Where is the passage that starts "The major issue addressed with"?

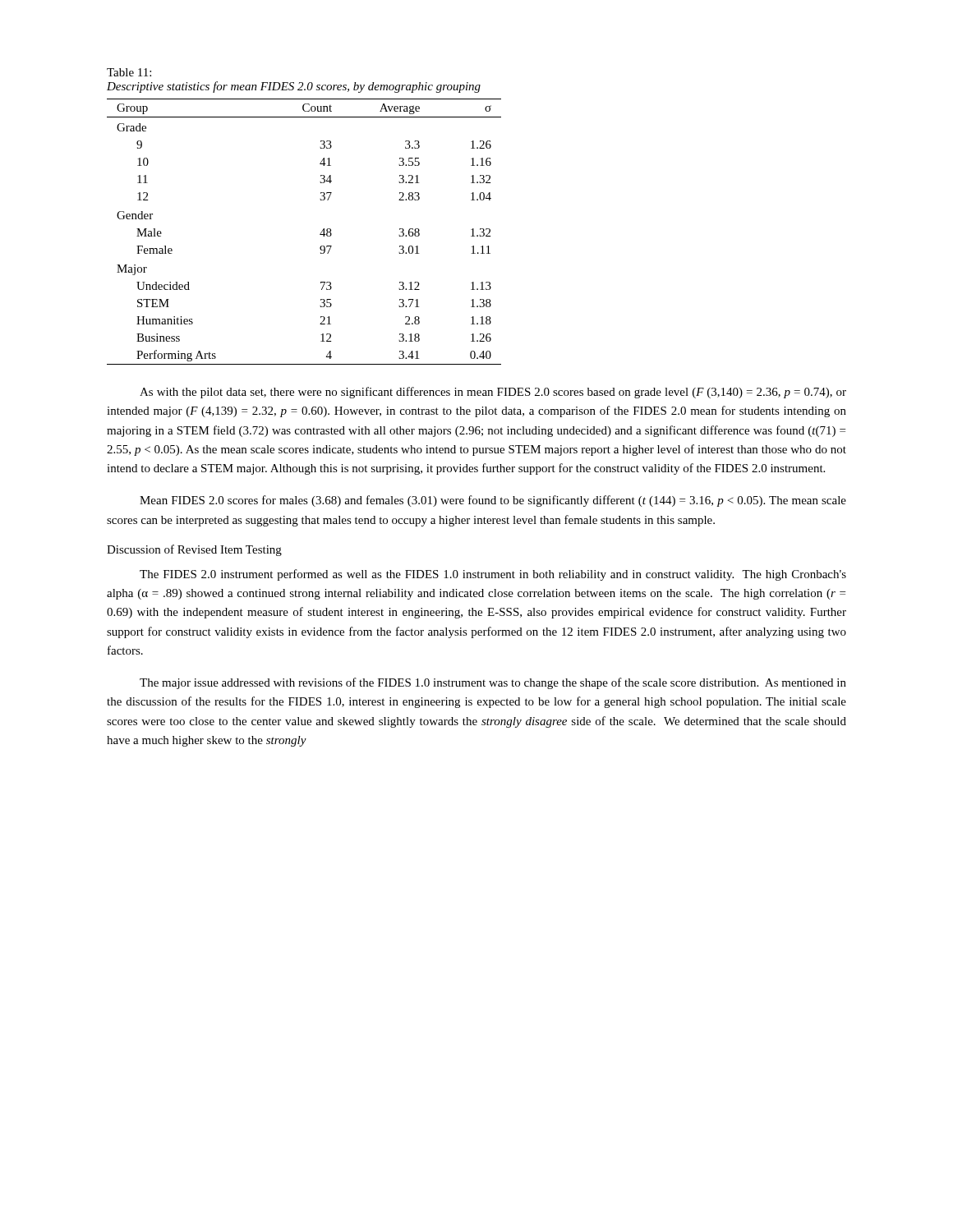476,711
